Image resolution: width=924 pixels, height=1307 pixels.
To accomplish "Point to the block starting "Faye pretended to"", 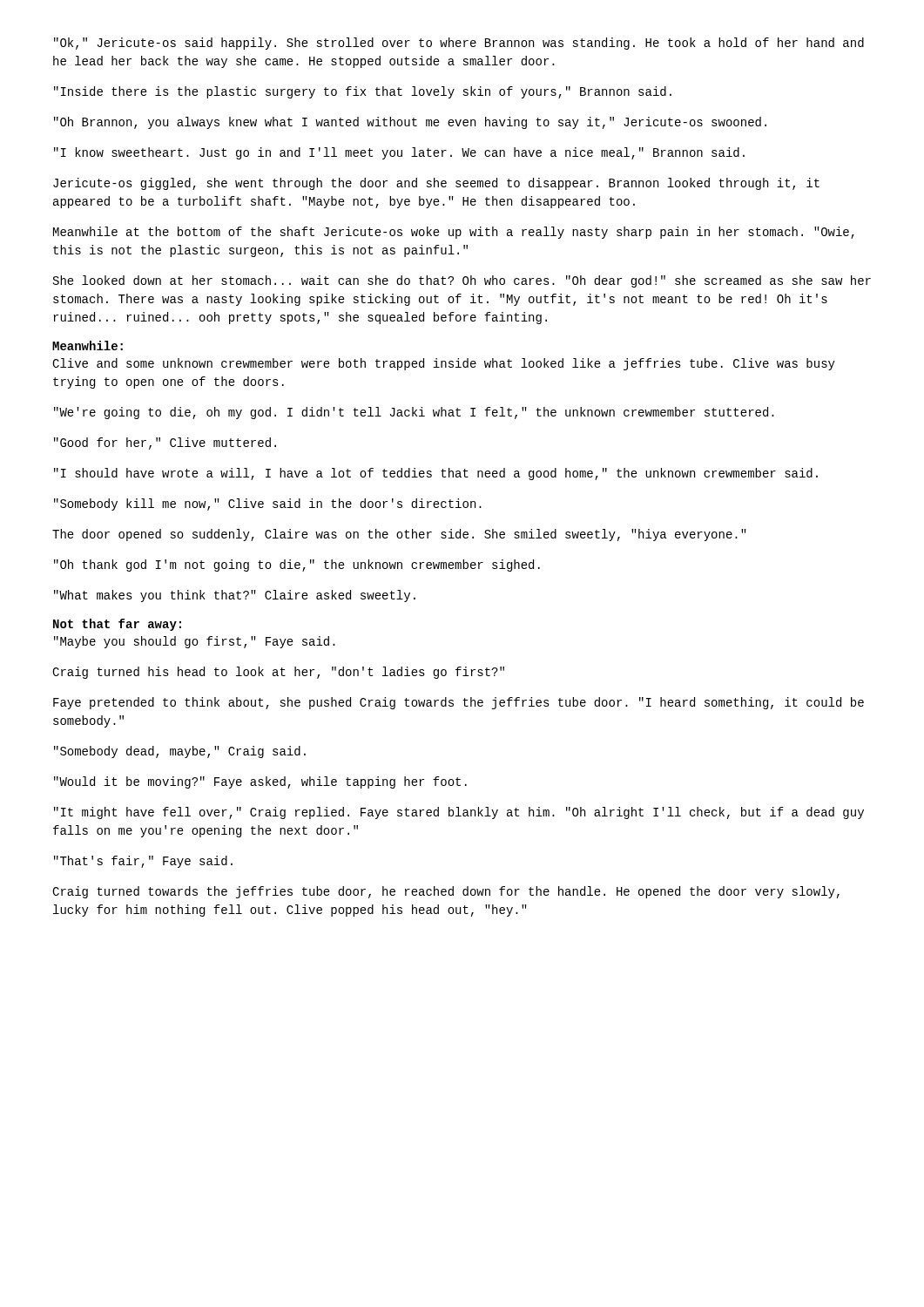I will [x=458, y=712].
